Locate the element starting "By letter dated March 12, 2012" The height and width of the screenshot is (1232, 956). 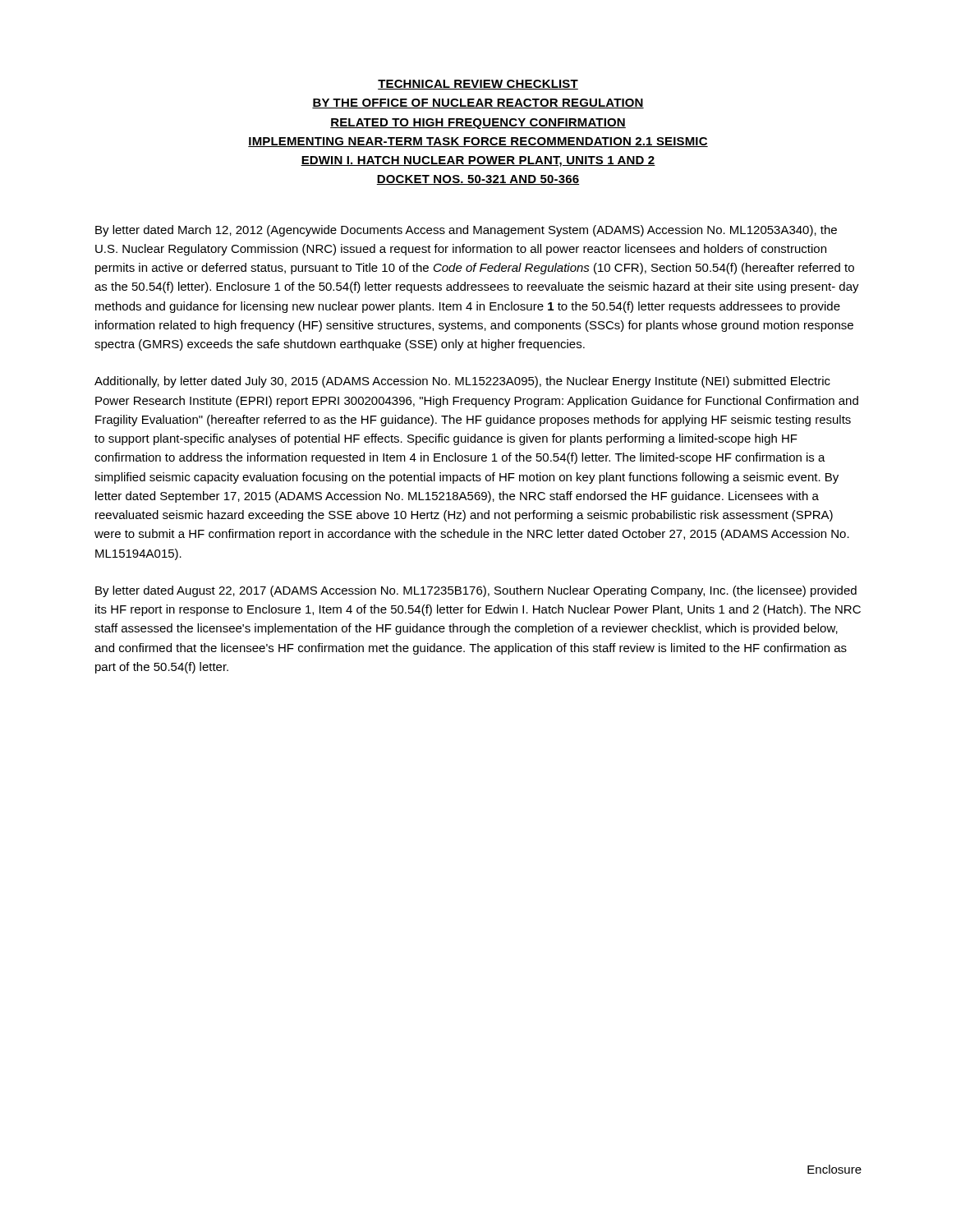click(x=477, y=286)
